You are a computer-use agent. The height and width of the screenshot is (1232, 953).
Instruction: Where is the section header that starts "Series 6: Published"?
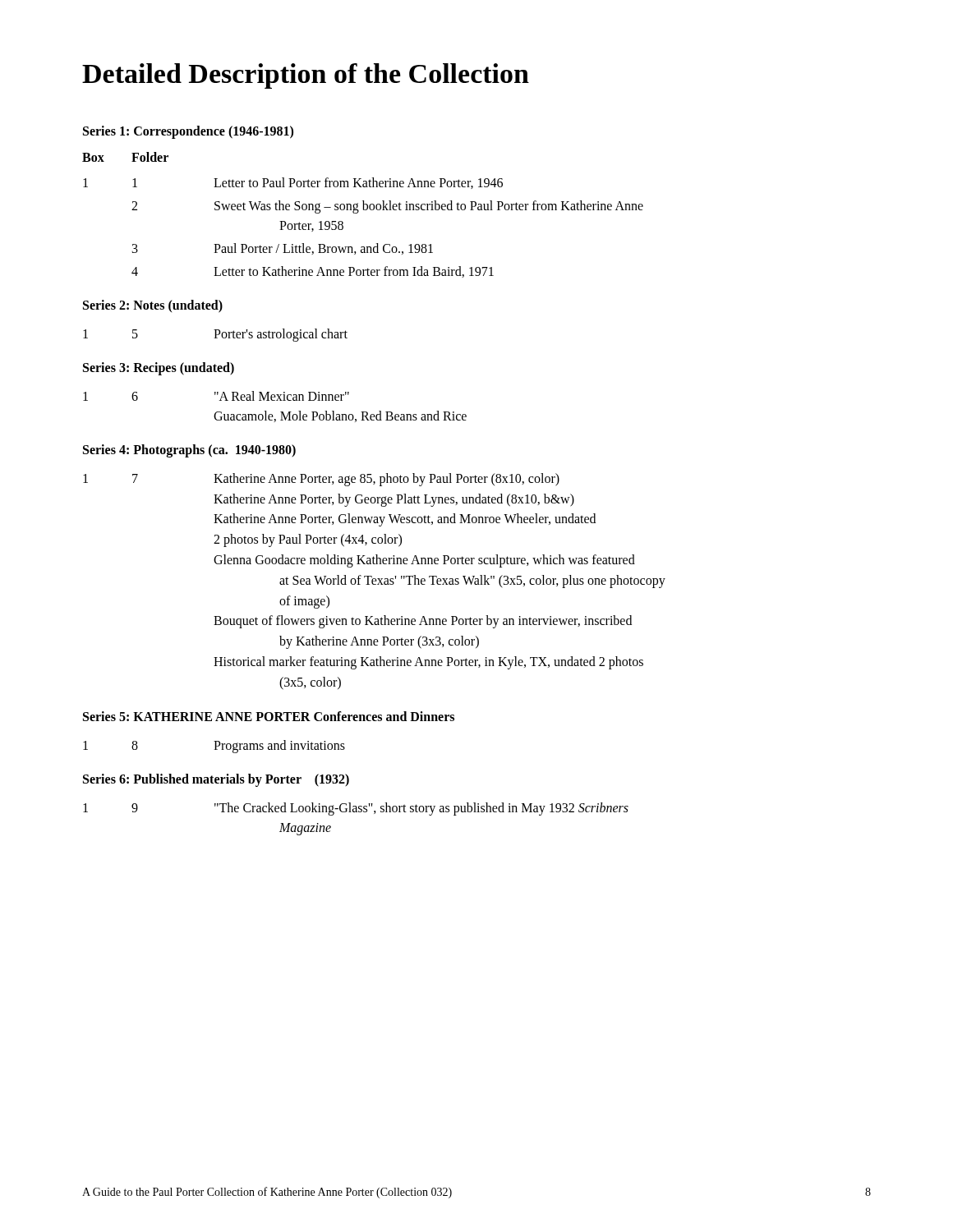(216, 779)
